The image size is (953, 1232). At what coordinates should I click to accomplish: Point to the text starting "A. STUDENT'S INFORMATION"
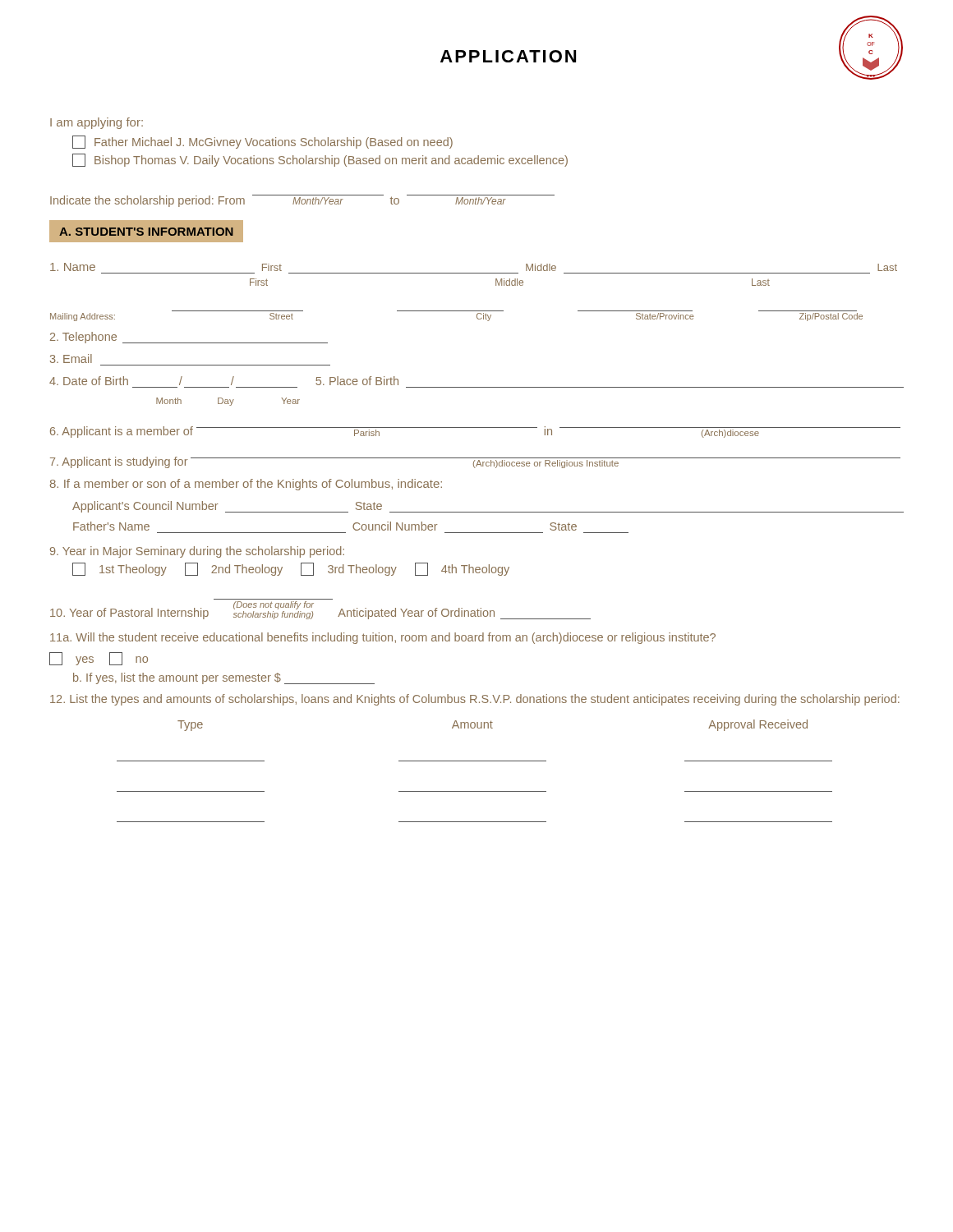tap(146, 231)
